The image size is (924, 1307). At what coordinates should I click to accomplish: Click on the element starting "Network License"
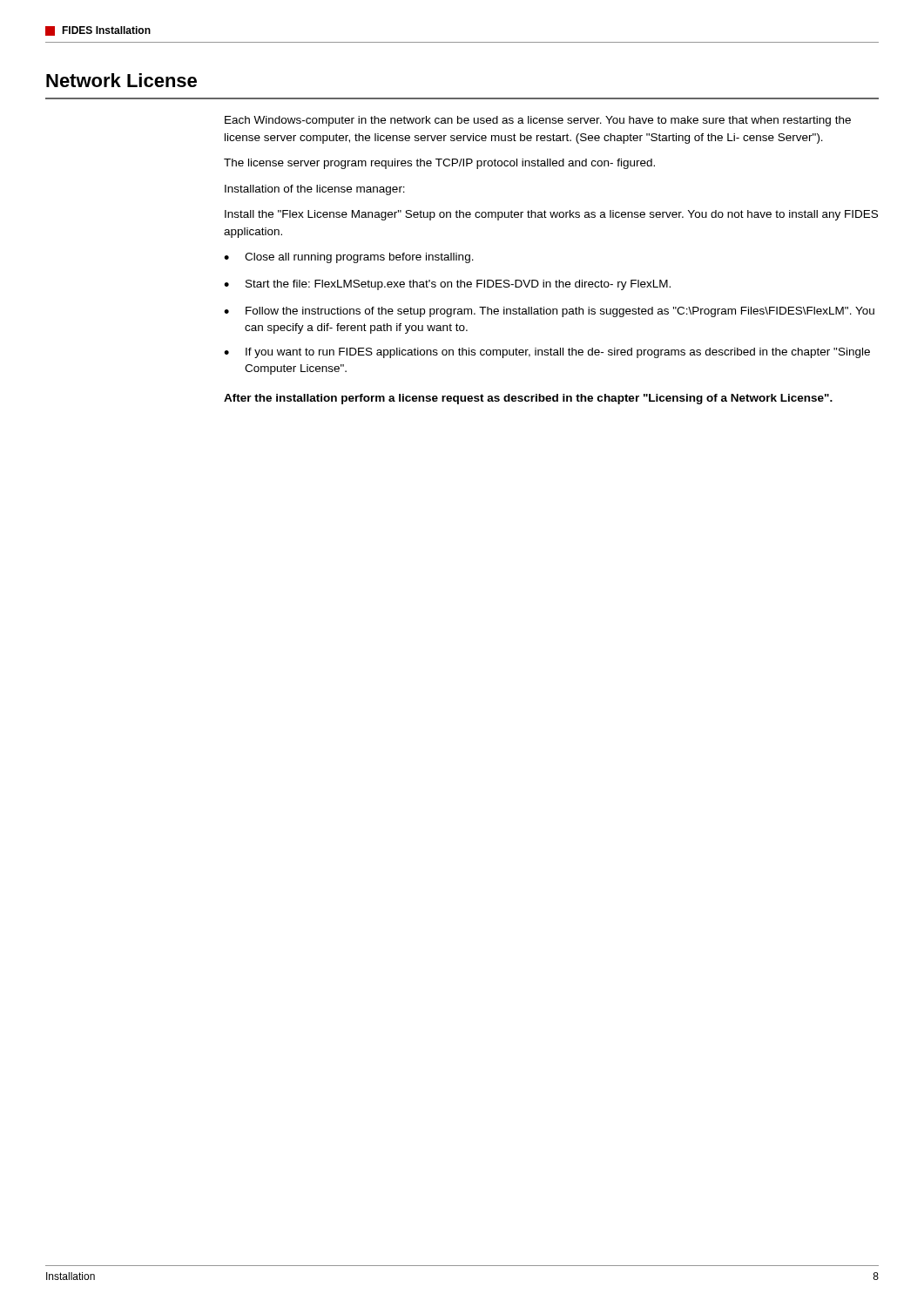[121, 81]
